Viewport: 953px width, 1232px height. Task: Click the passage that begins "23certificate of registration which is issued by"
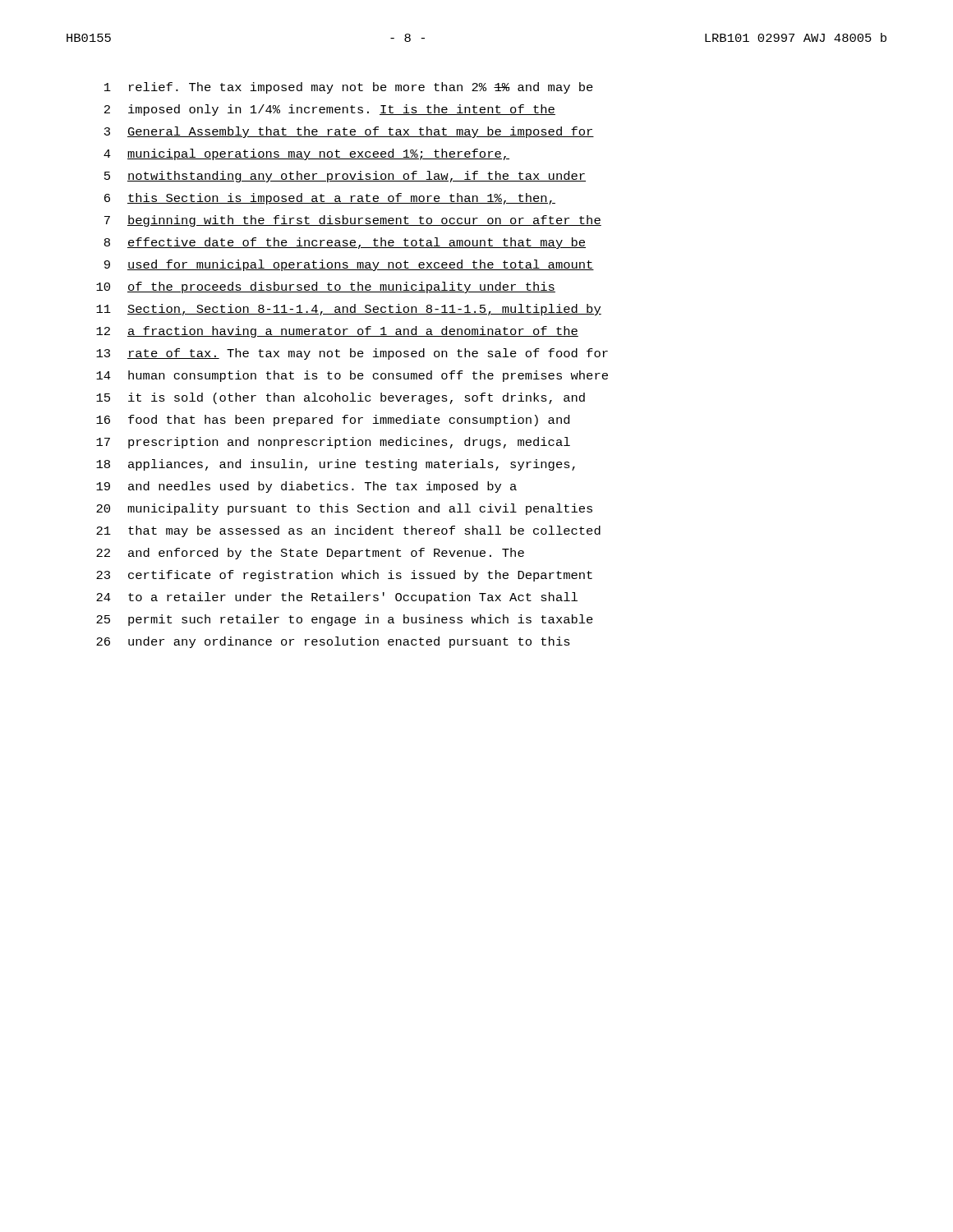(330, 576)
